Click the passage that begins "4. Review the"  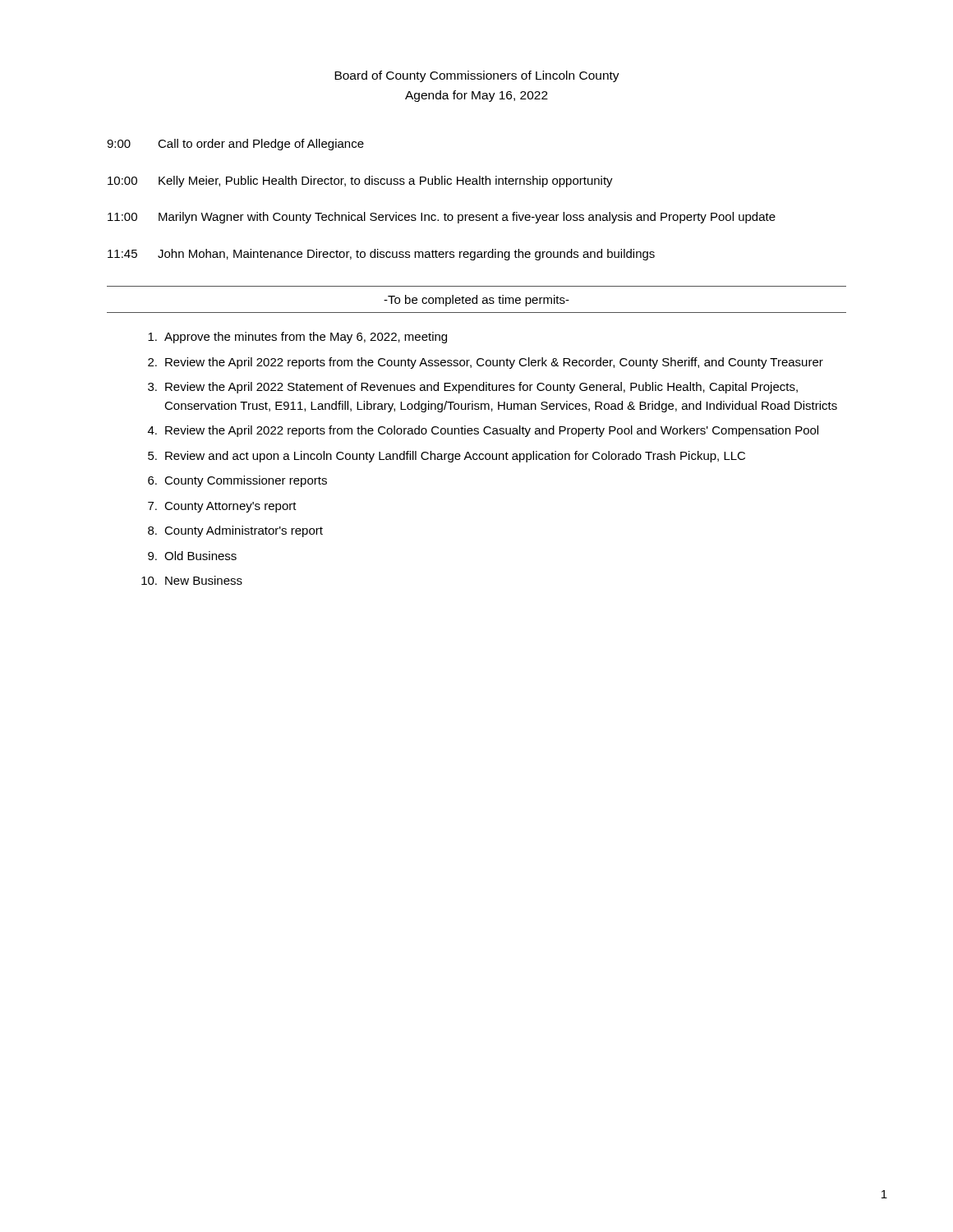pyautogui.click(x=489, y=431)
